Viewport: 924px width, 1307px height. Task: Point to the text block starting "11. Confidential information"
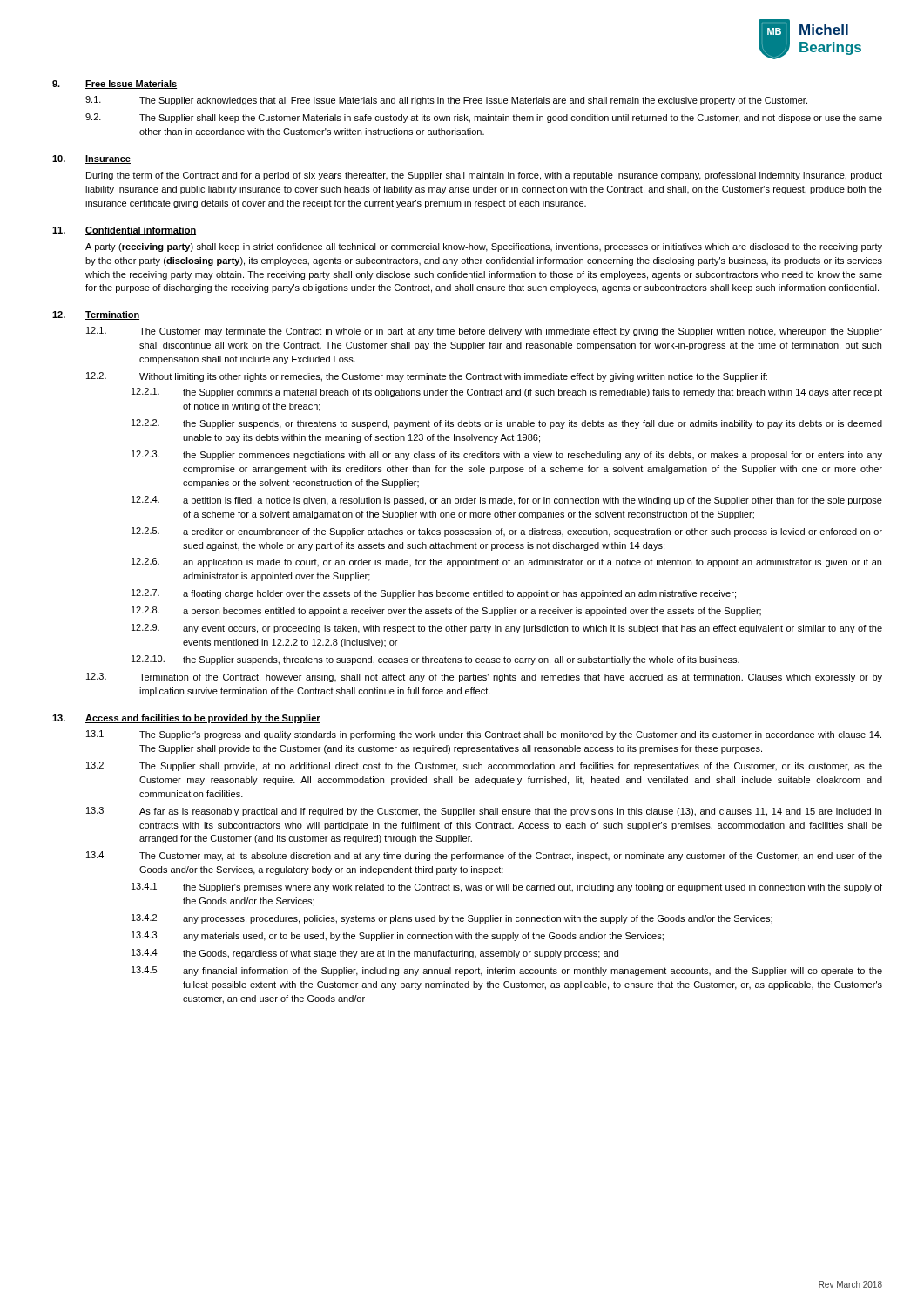click(124, 230)
